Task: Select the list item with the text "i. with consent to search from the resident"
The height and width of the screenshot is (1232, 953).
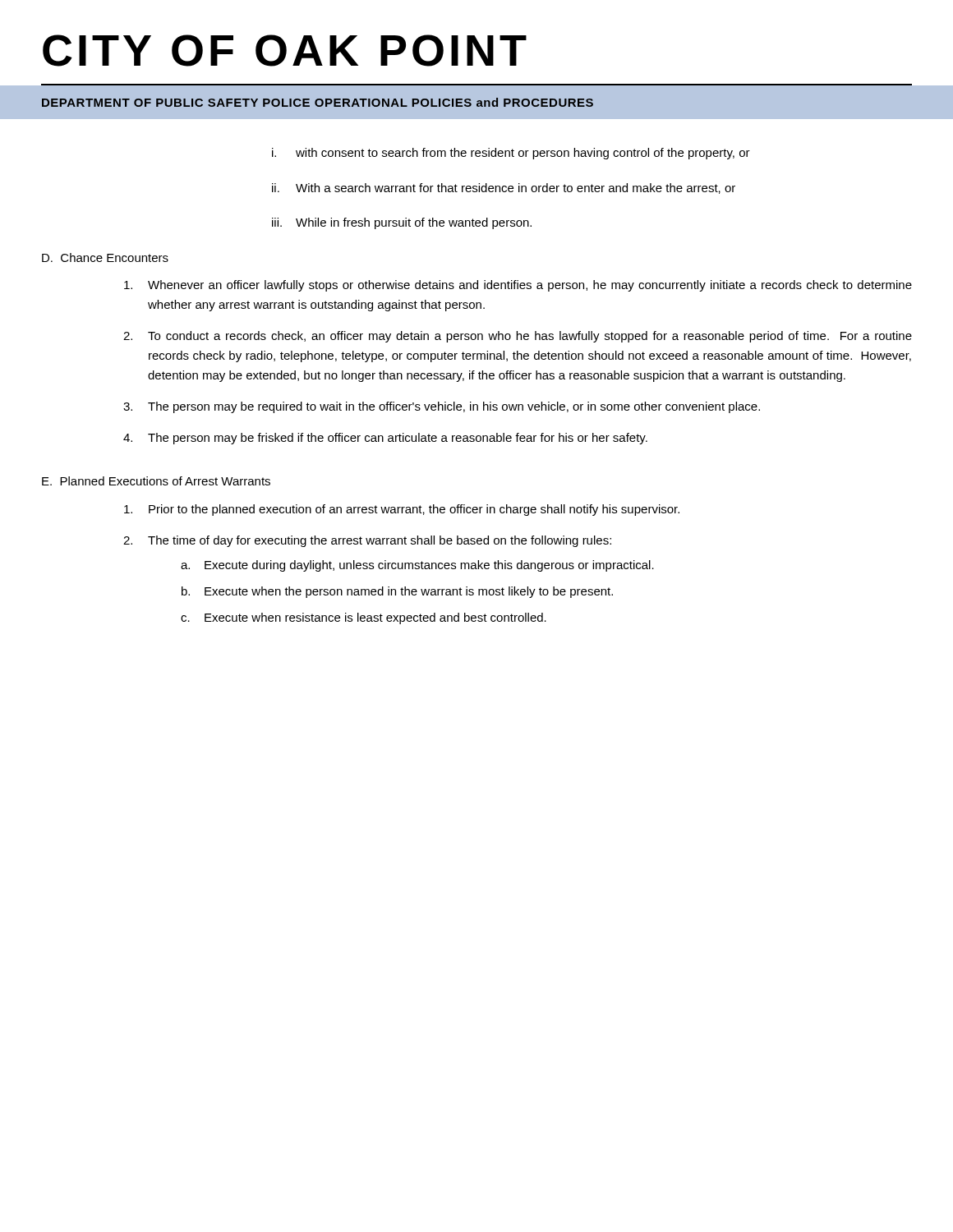Action: pos(476,153)
